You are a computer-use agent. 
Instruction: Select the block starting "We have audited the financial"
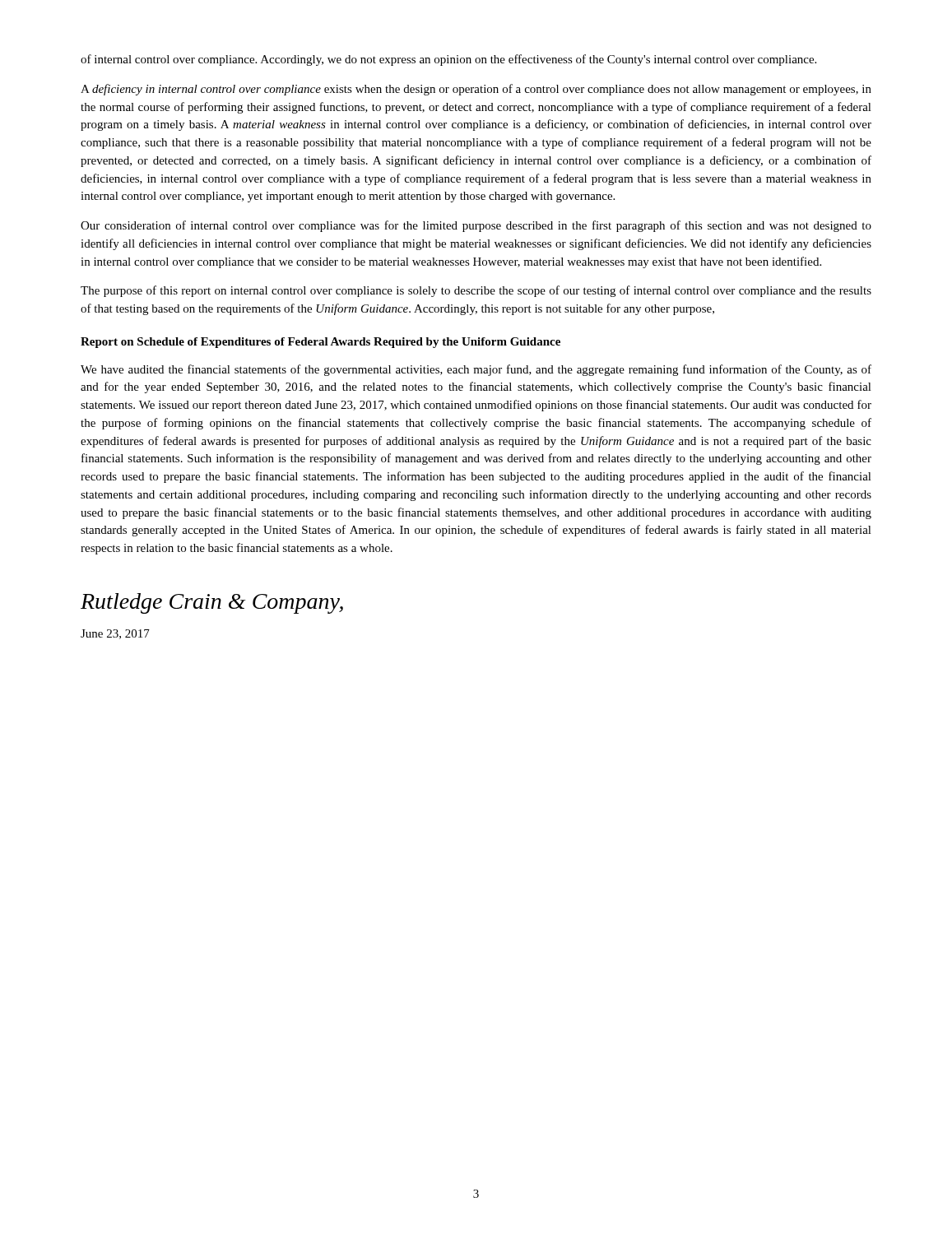[x=476, y=459]
